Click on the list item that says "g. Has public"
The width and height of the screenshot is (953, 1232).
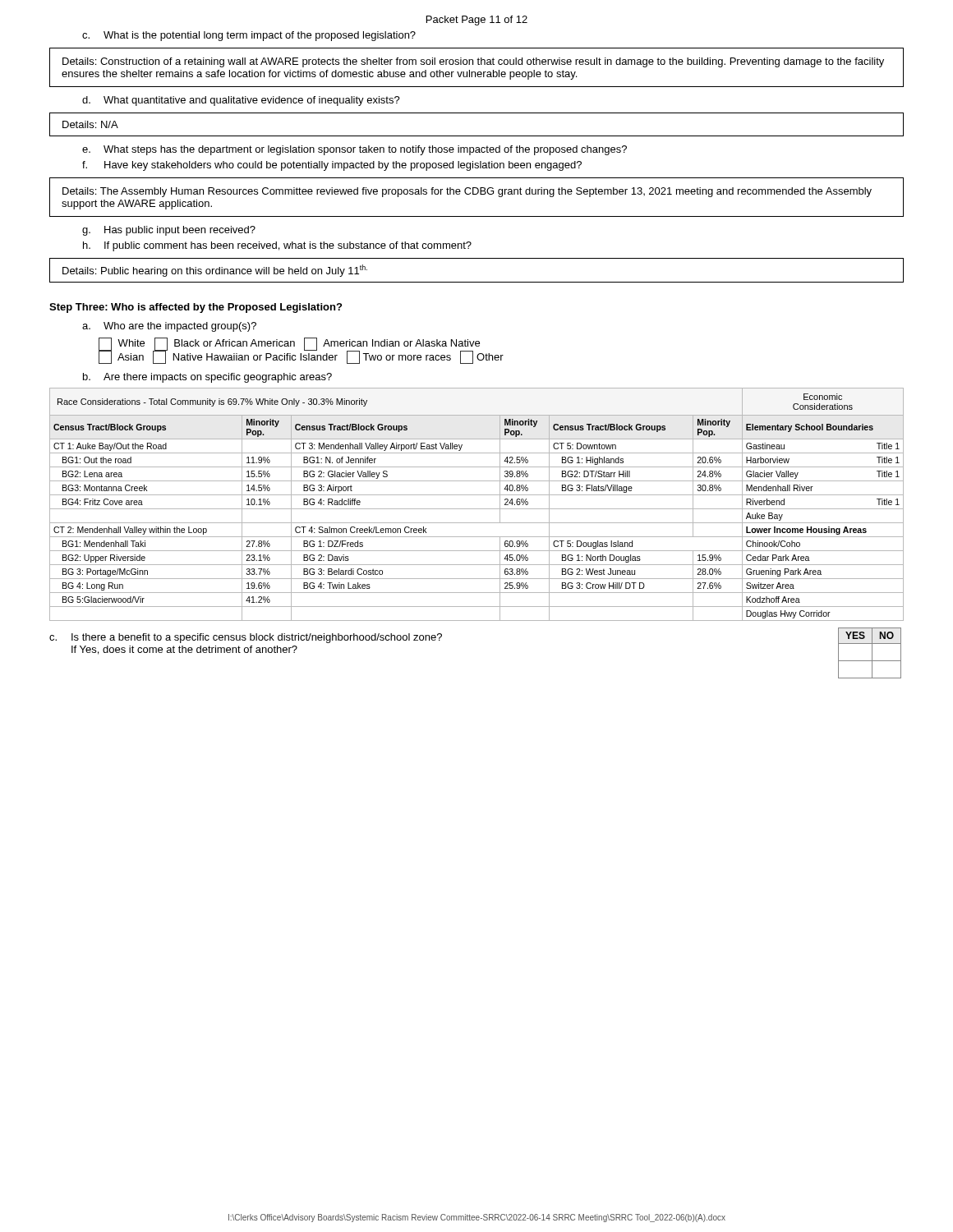point(169,230)
